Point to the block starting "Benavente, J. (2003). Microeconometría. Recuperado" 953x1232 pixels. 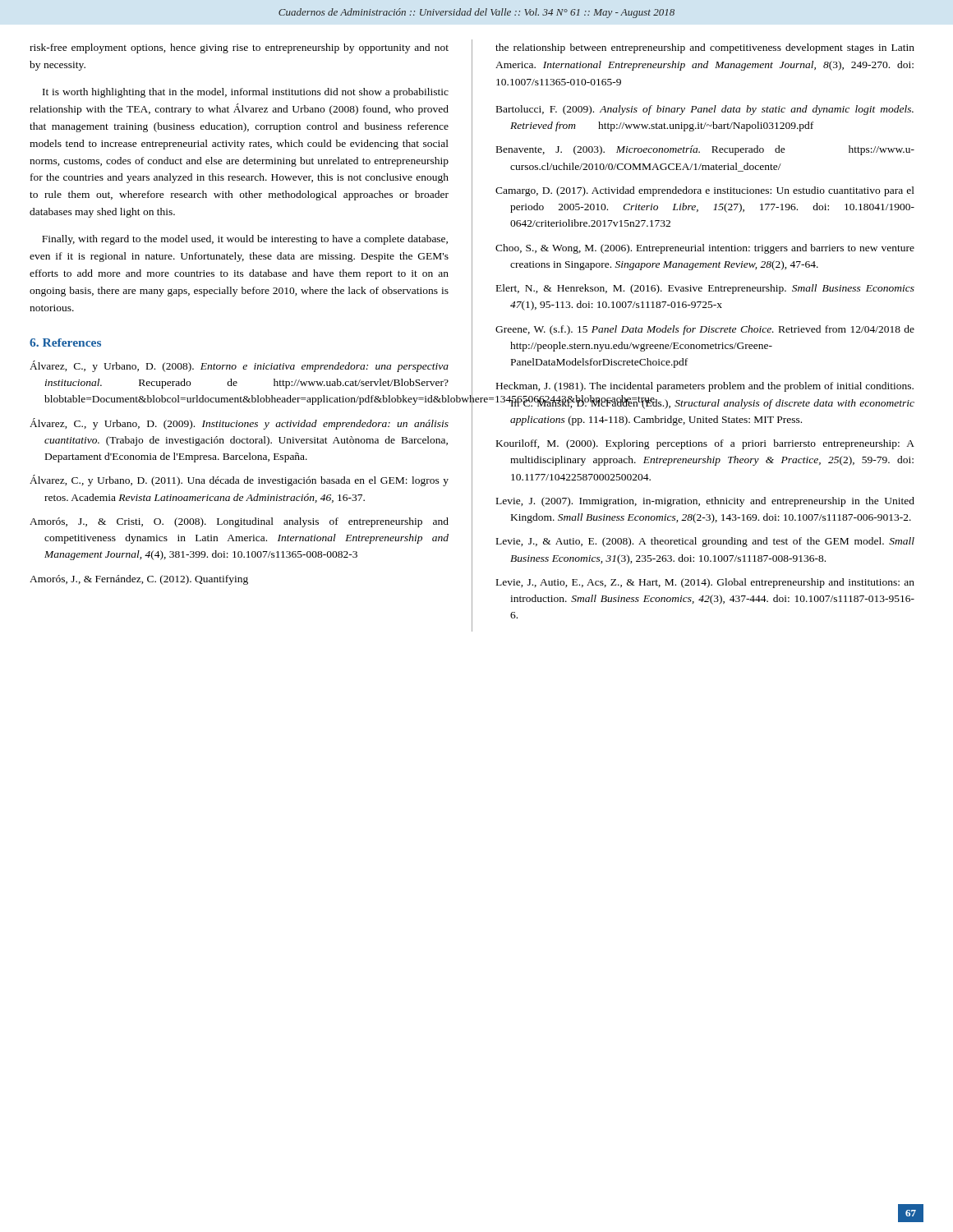pos(705,158)
